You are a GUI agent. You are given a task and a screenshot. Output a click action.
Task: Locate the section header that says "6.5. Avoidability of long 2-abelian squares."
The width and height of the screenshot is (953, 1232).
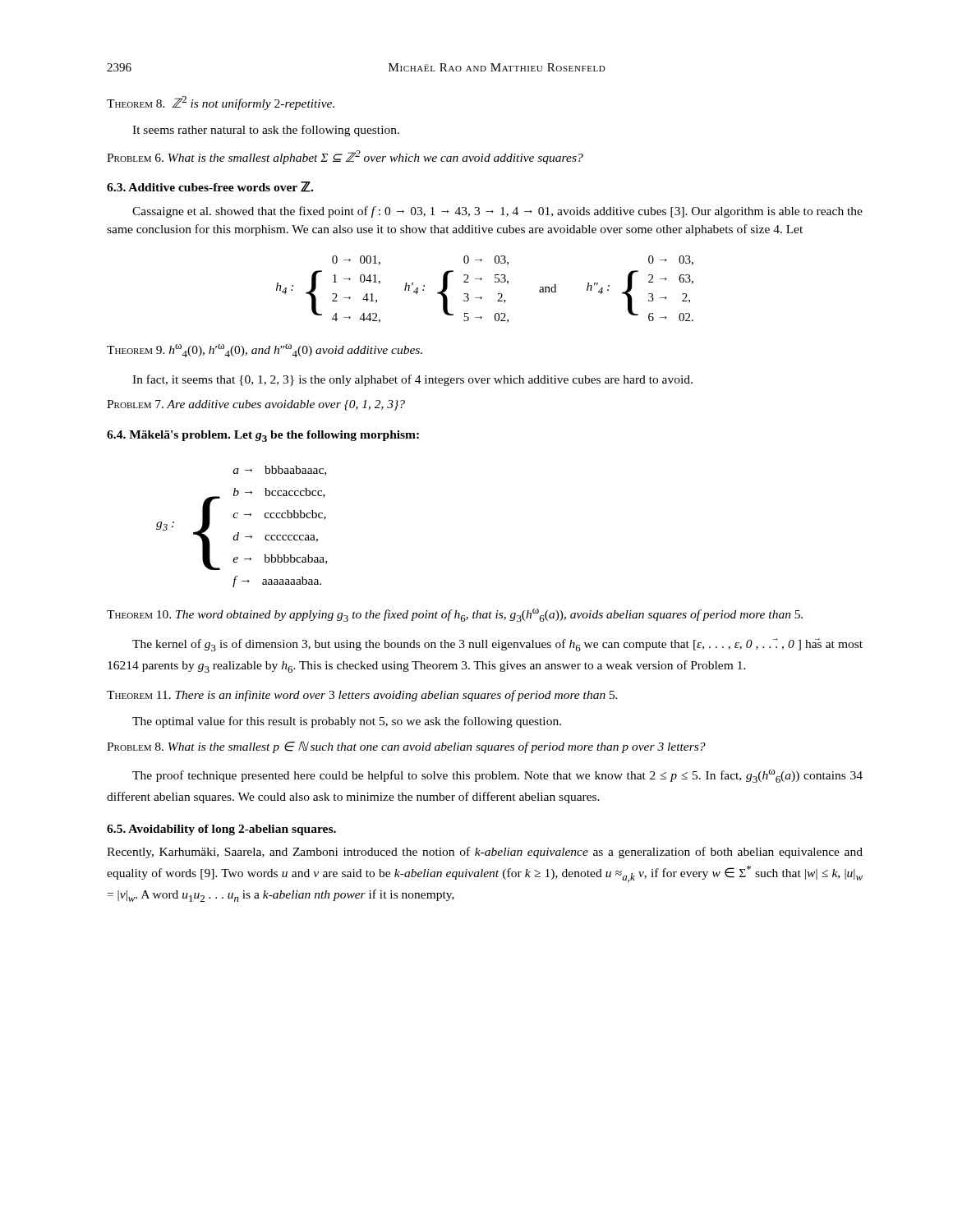[x=222, y=828]
